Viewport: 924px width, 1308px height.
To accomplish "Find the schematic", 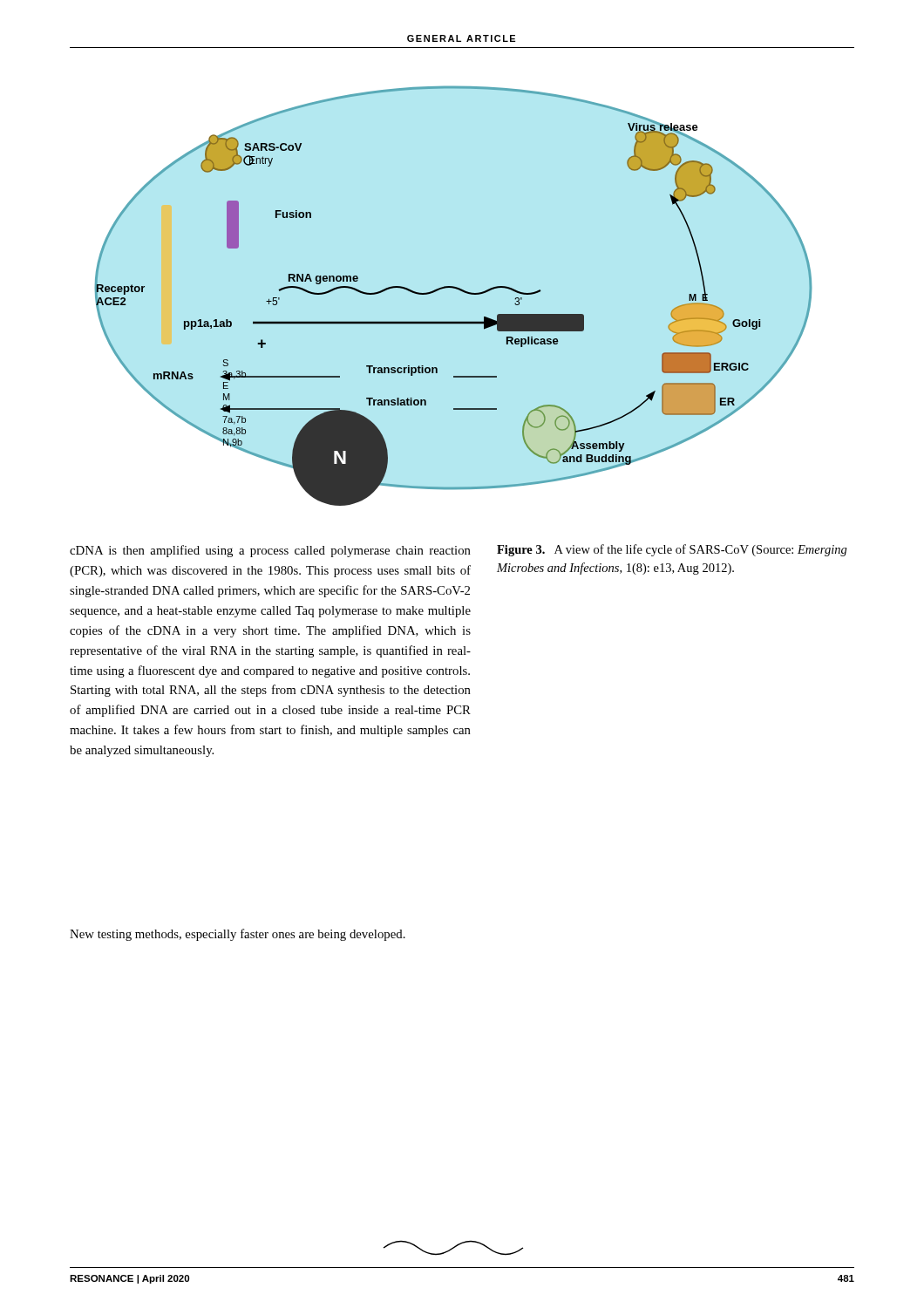I will click(x=462, y=283).
